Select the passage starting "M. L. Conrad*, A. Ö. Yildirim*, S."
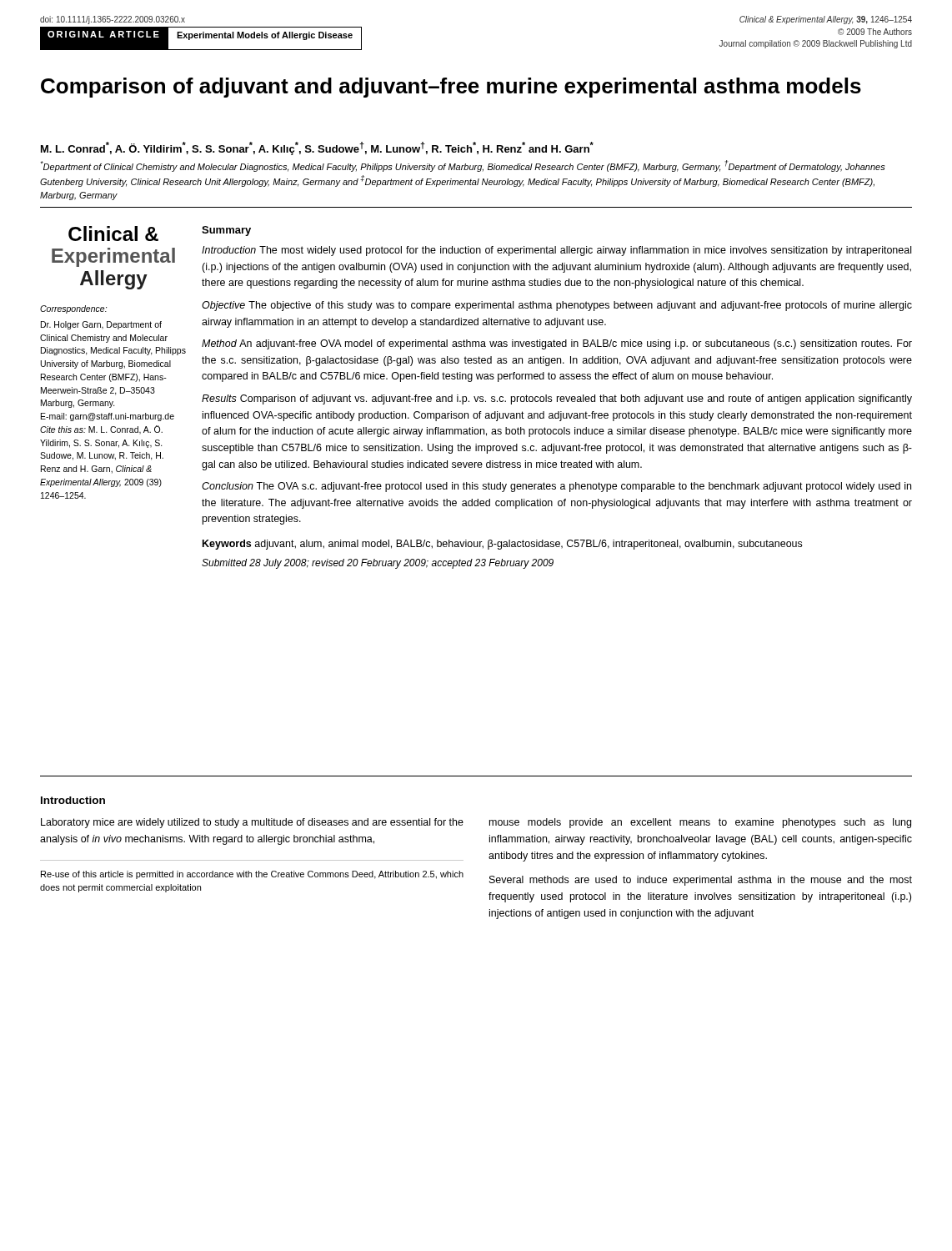 317,148
